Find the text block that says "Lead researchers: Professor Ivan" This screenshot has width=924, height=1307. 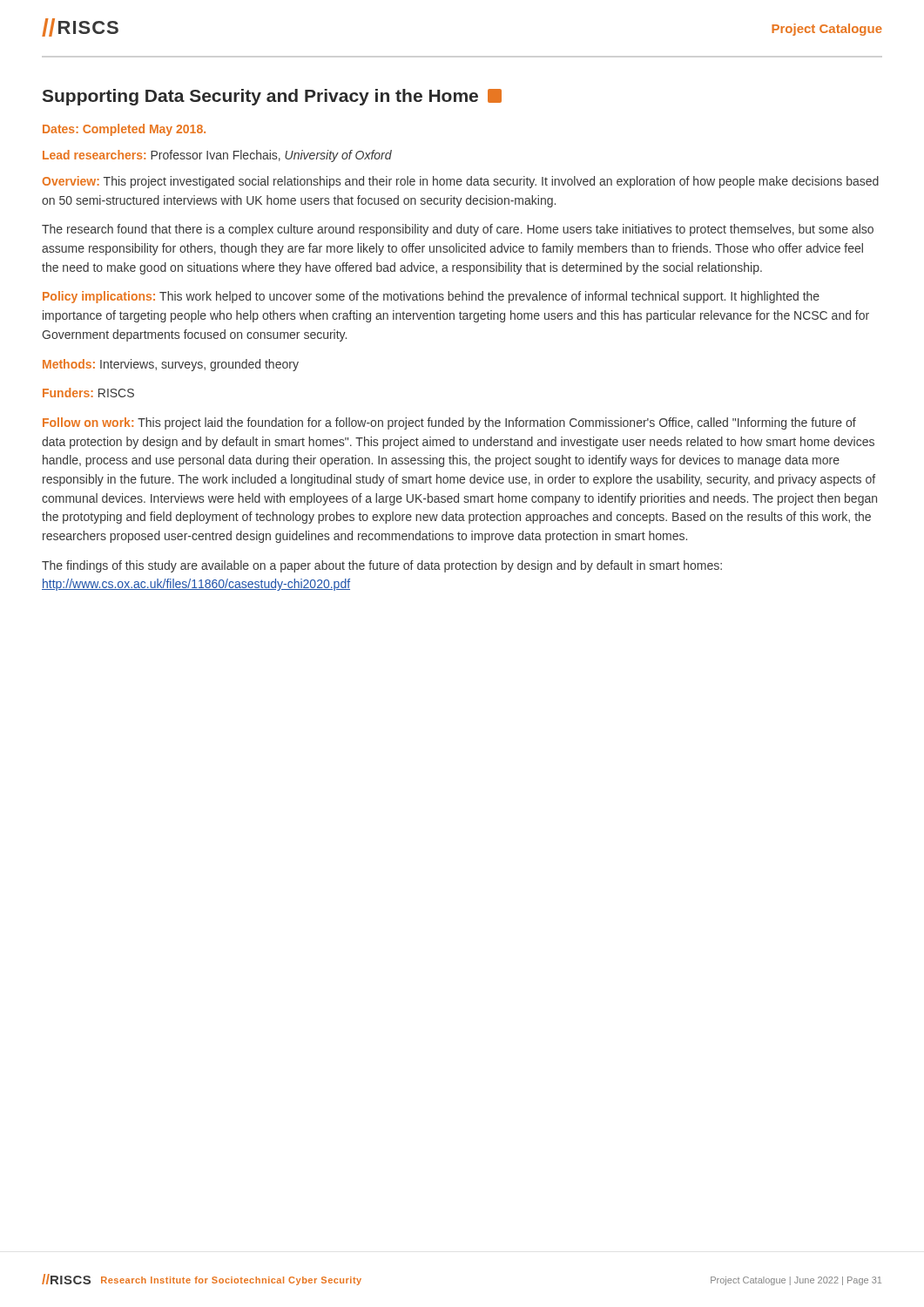(217, 155)
